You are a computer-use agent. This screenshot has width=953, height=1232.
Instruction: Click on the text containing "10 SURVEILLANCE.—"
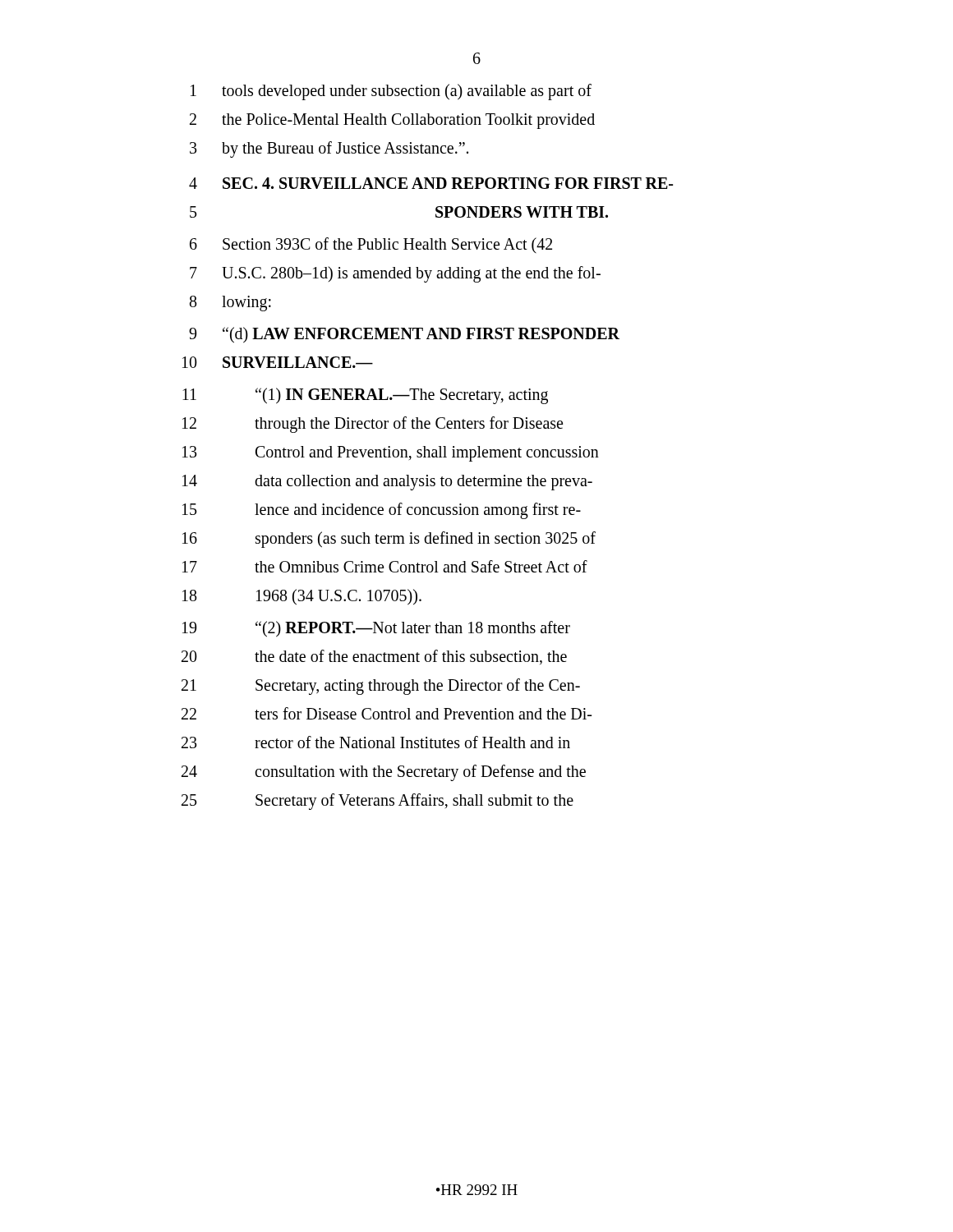click(264, 363)
